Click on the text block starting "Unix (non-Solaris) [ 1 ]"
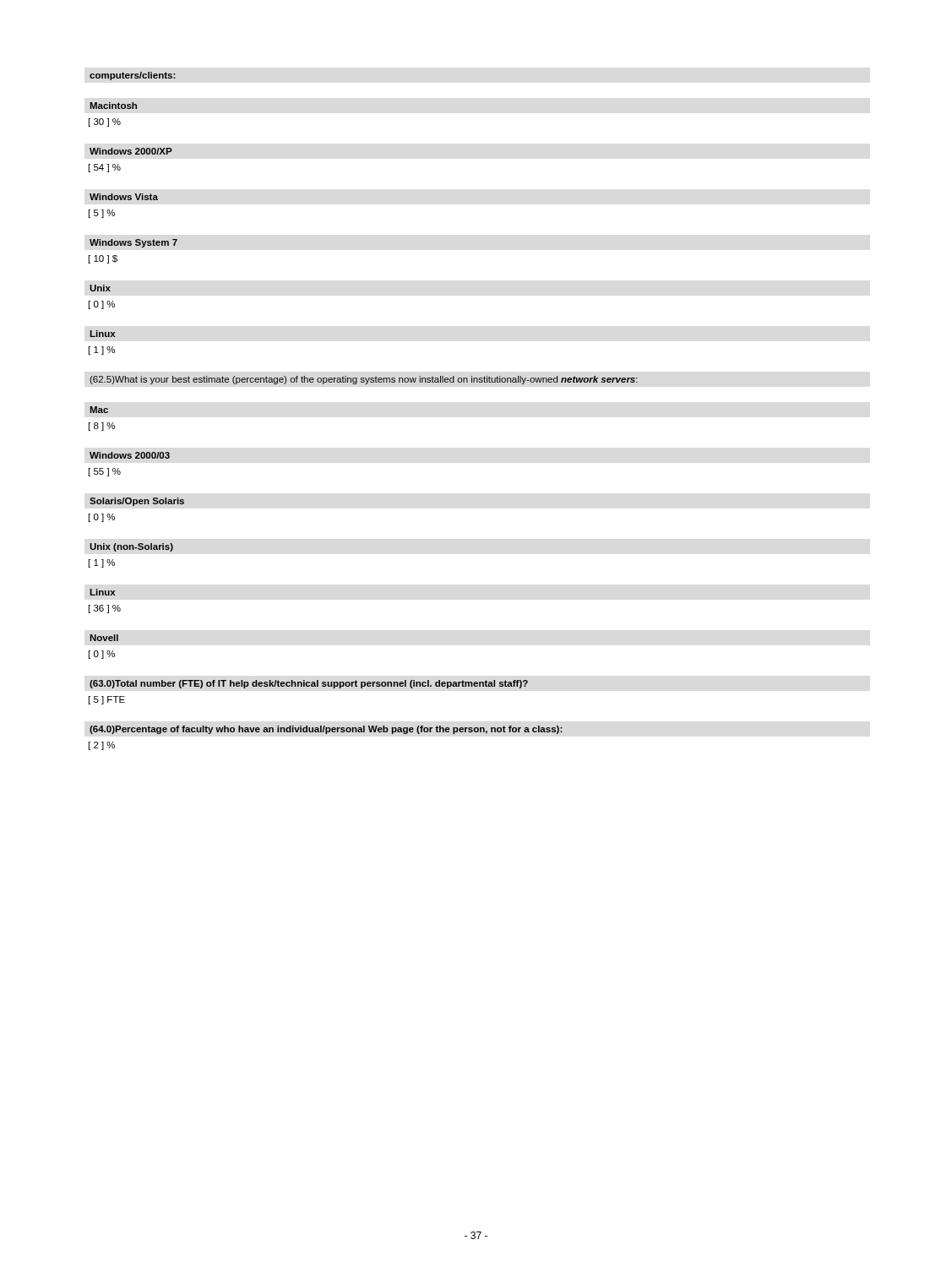 (x=131, y=547)
